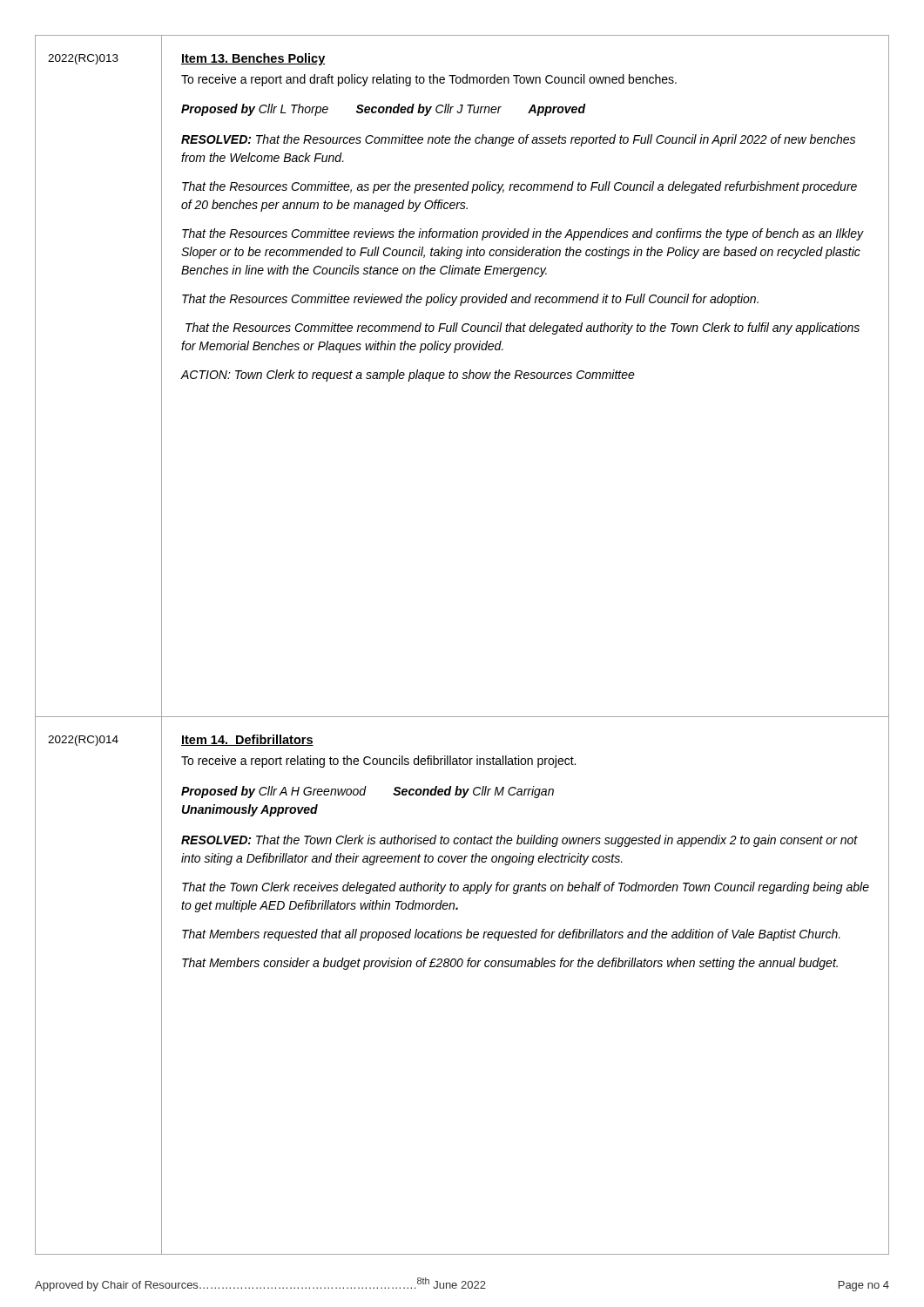Find the passage starting "Proposed by Cllr A H"

tap(368, 800)
